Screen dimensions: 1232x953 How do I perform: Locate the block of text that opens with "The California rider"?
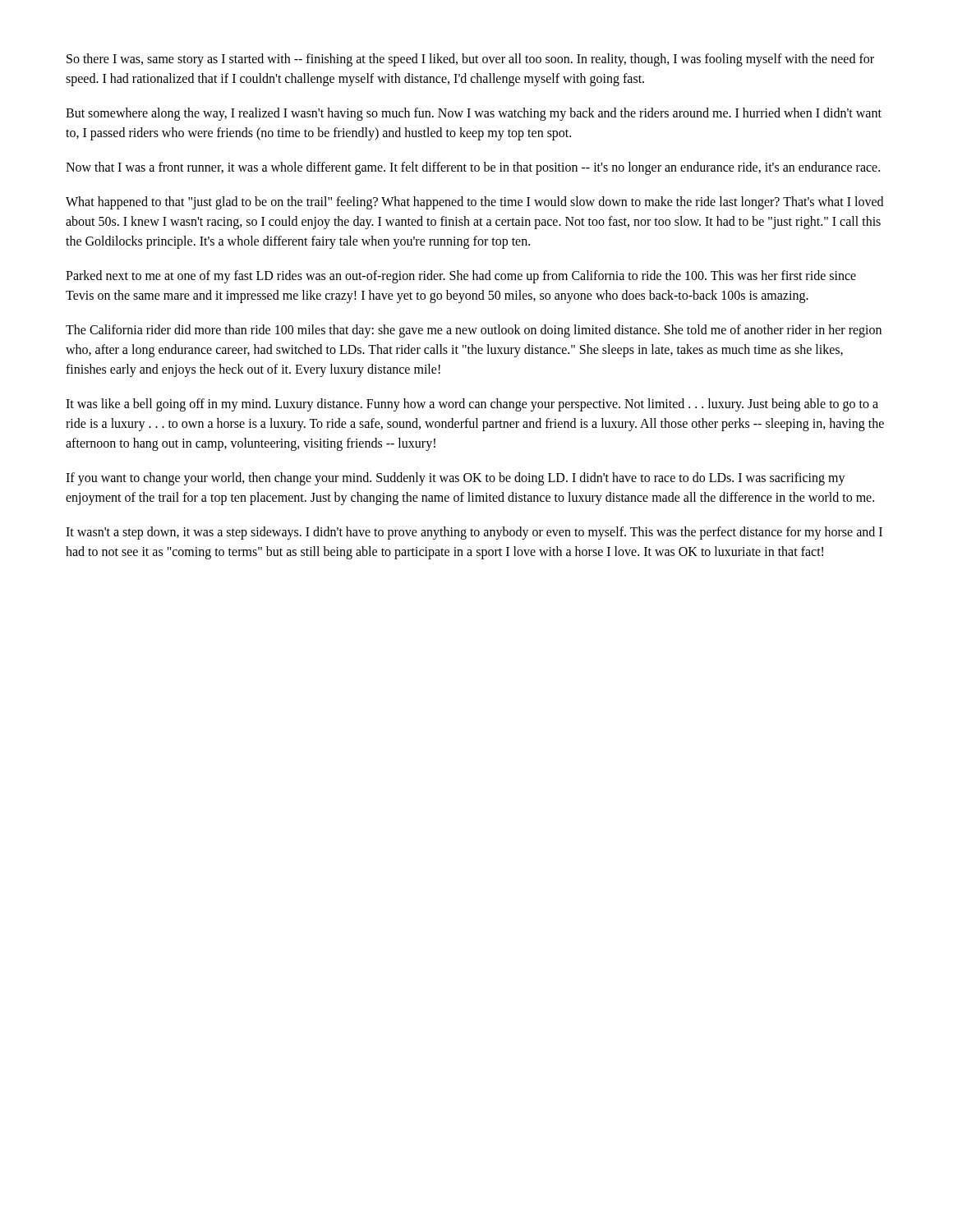[474, 349]
